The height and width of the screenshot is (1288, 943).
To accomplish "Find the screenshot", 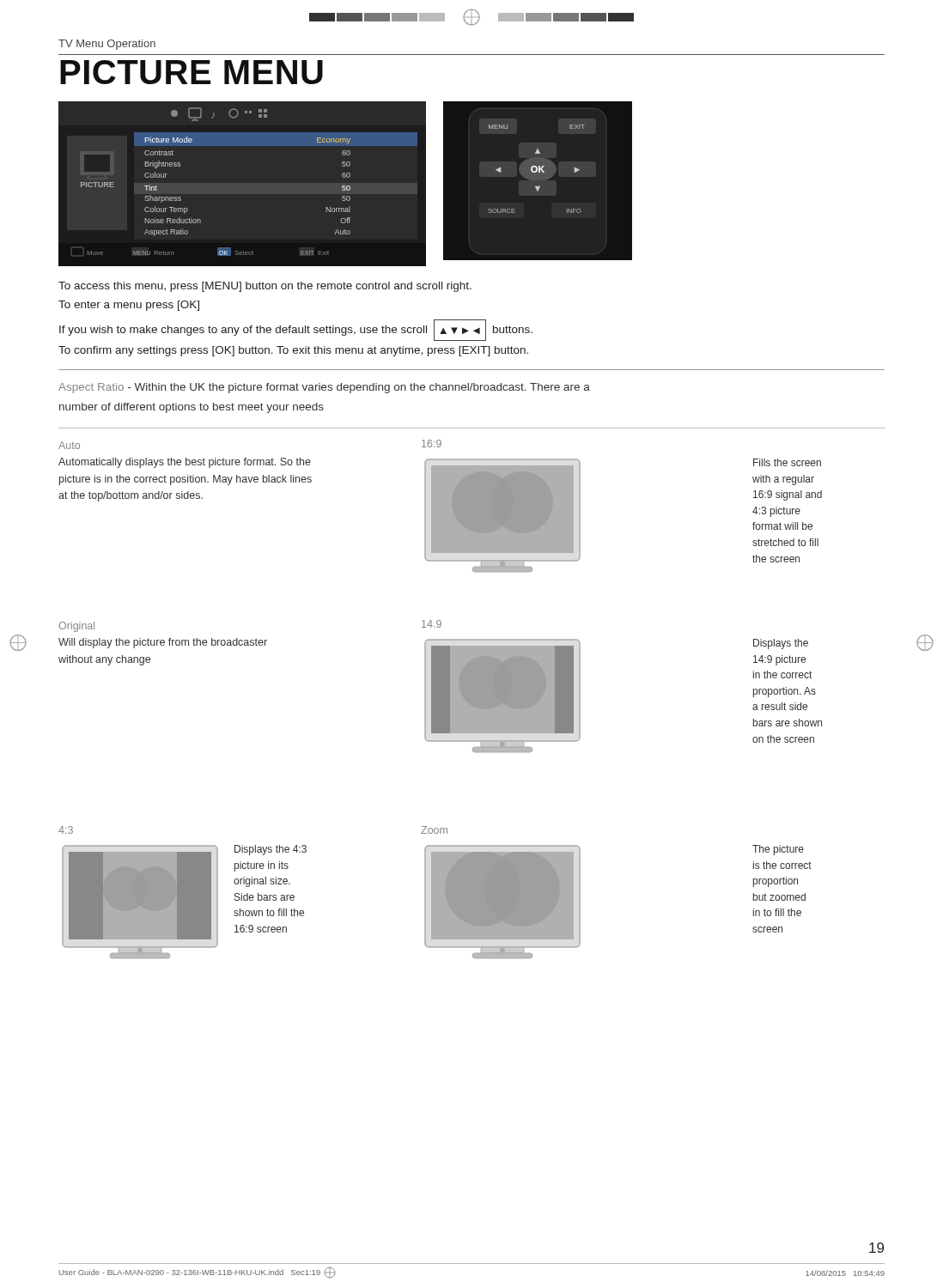I will 242,184.
